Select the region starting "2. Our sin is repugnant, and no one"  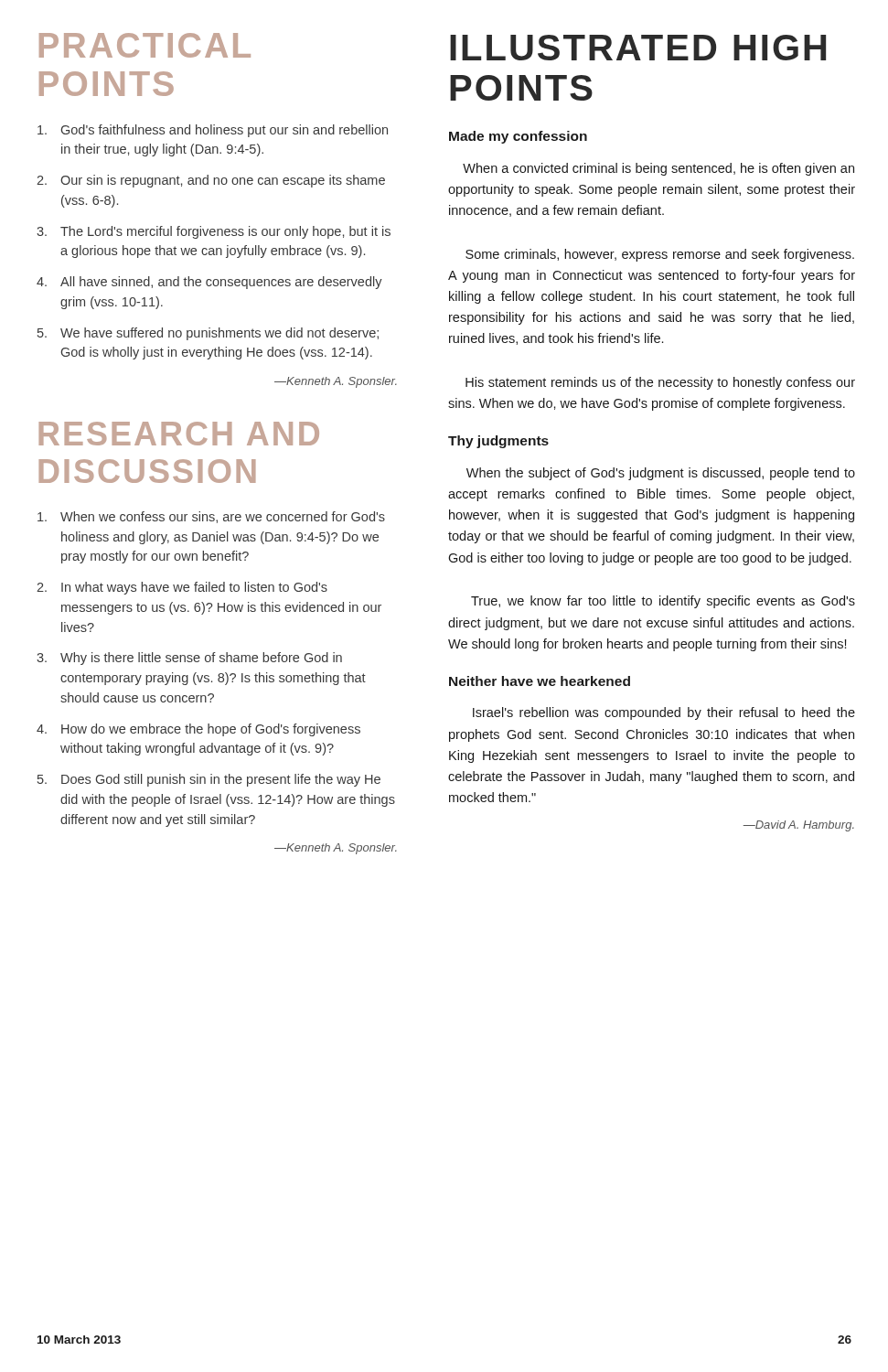click(217, 191)
